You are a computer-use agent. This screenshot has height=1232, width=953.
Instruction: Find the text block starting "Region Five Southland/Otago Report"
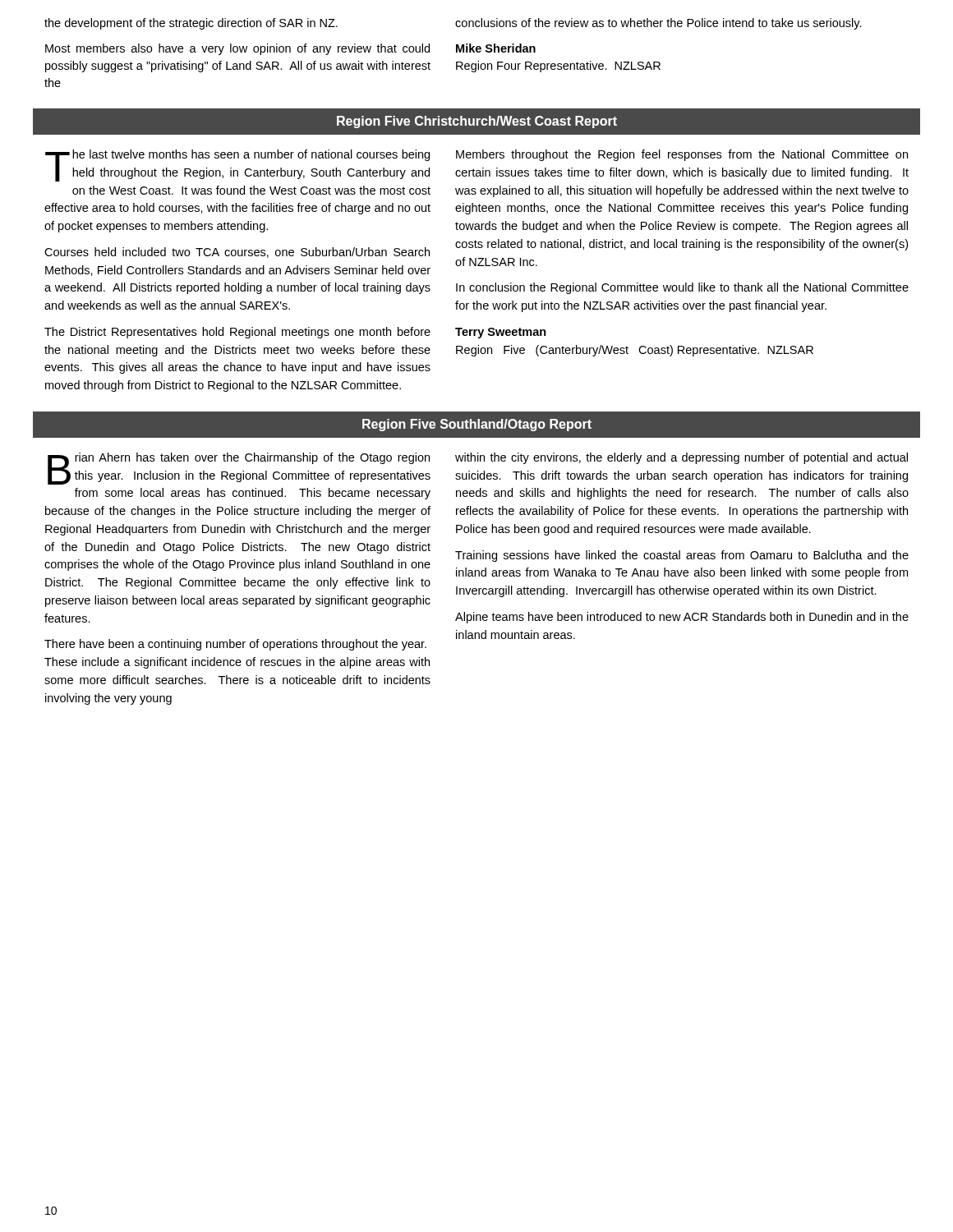point(476,424)
